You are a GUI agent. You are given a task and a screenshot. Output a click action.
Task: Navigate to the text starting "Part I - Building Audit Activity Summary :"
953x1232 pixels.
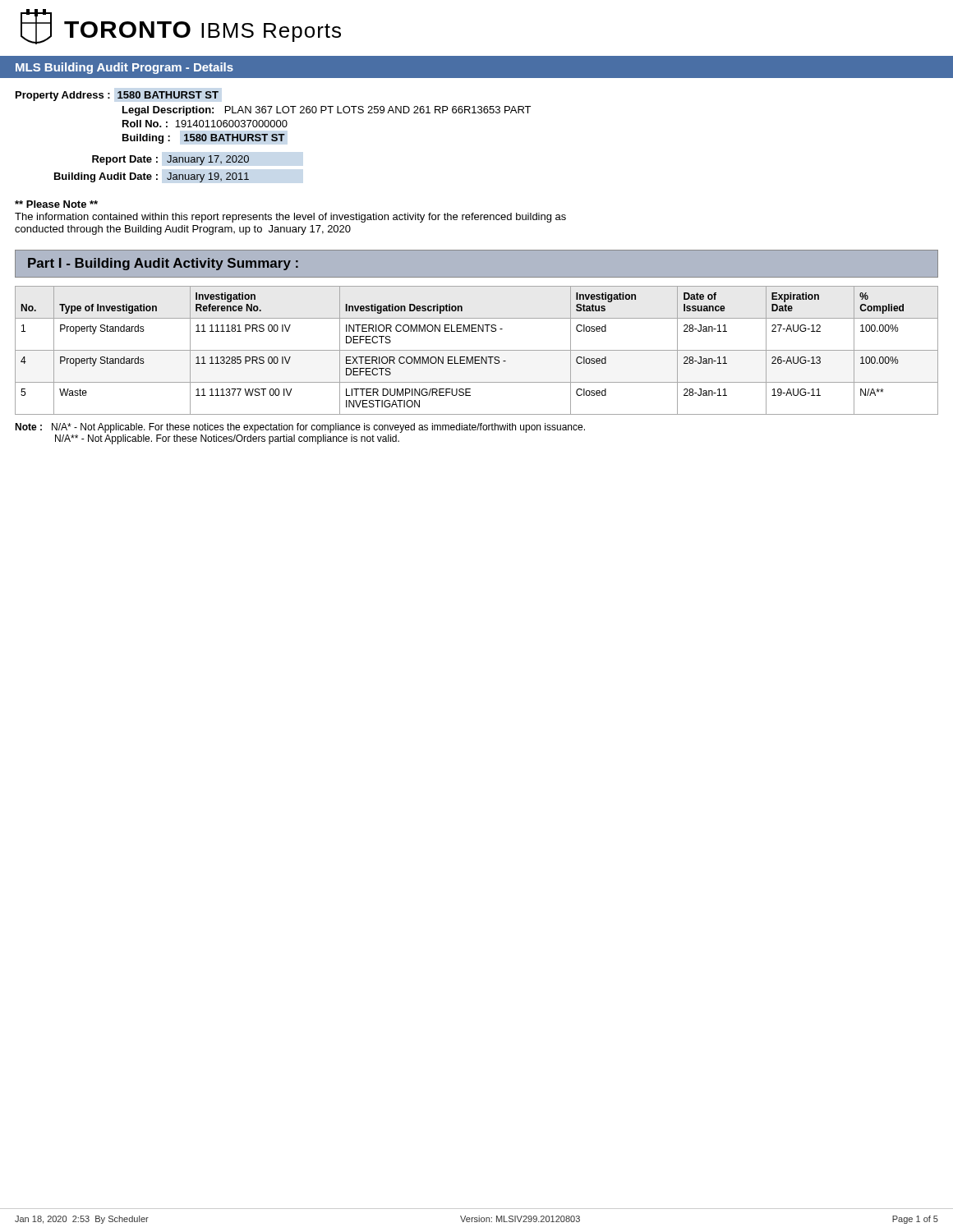pyautogui.click(x=163, y=263)
